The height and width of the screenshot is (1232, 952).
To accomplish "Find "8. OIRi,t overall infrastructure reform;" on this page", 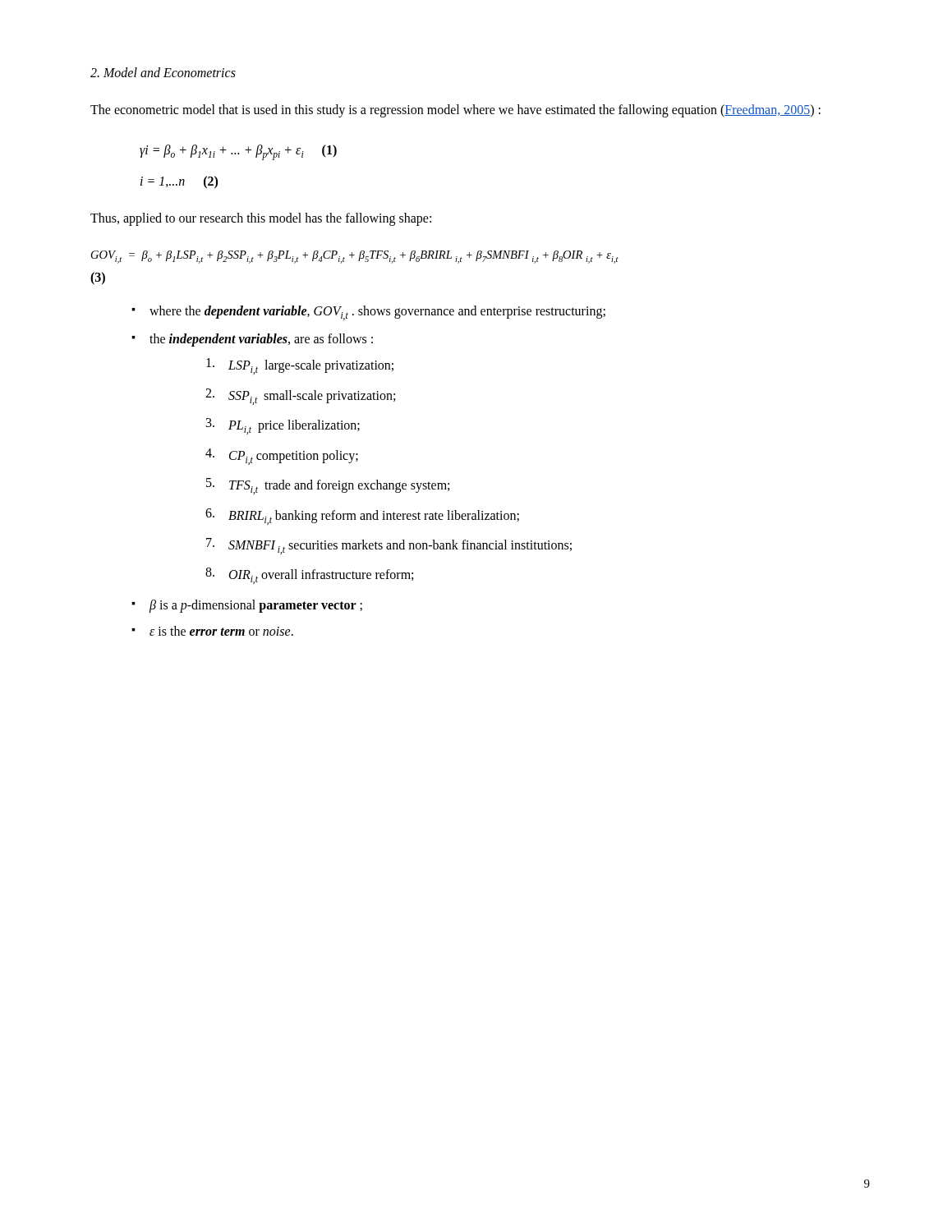I will pyautogui.click(x=309, y=576).
